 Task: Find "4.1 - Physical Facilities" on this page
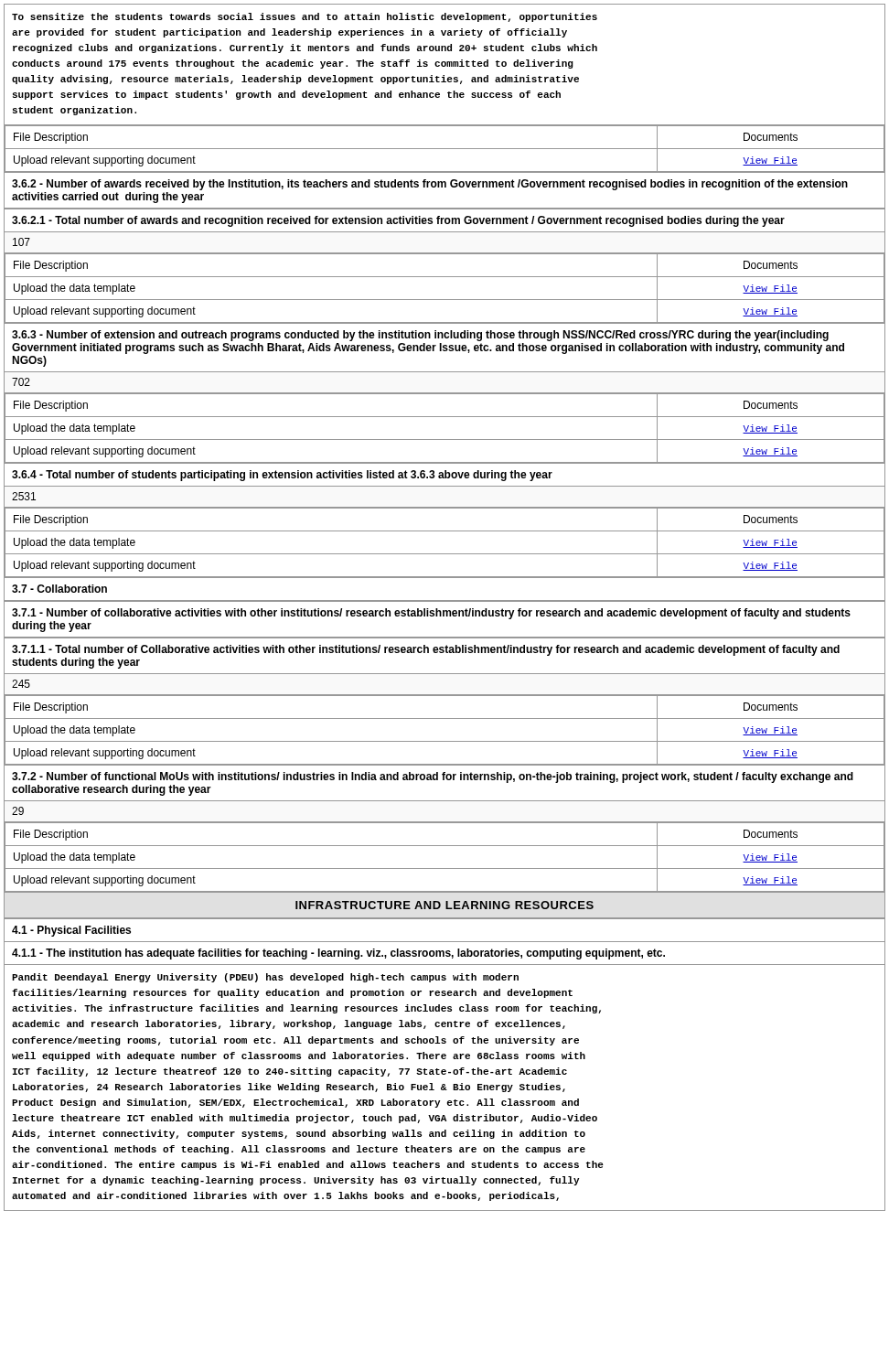click(x=72, y=931)
